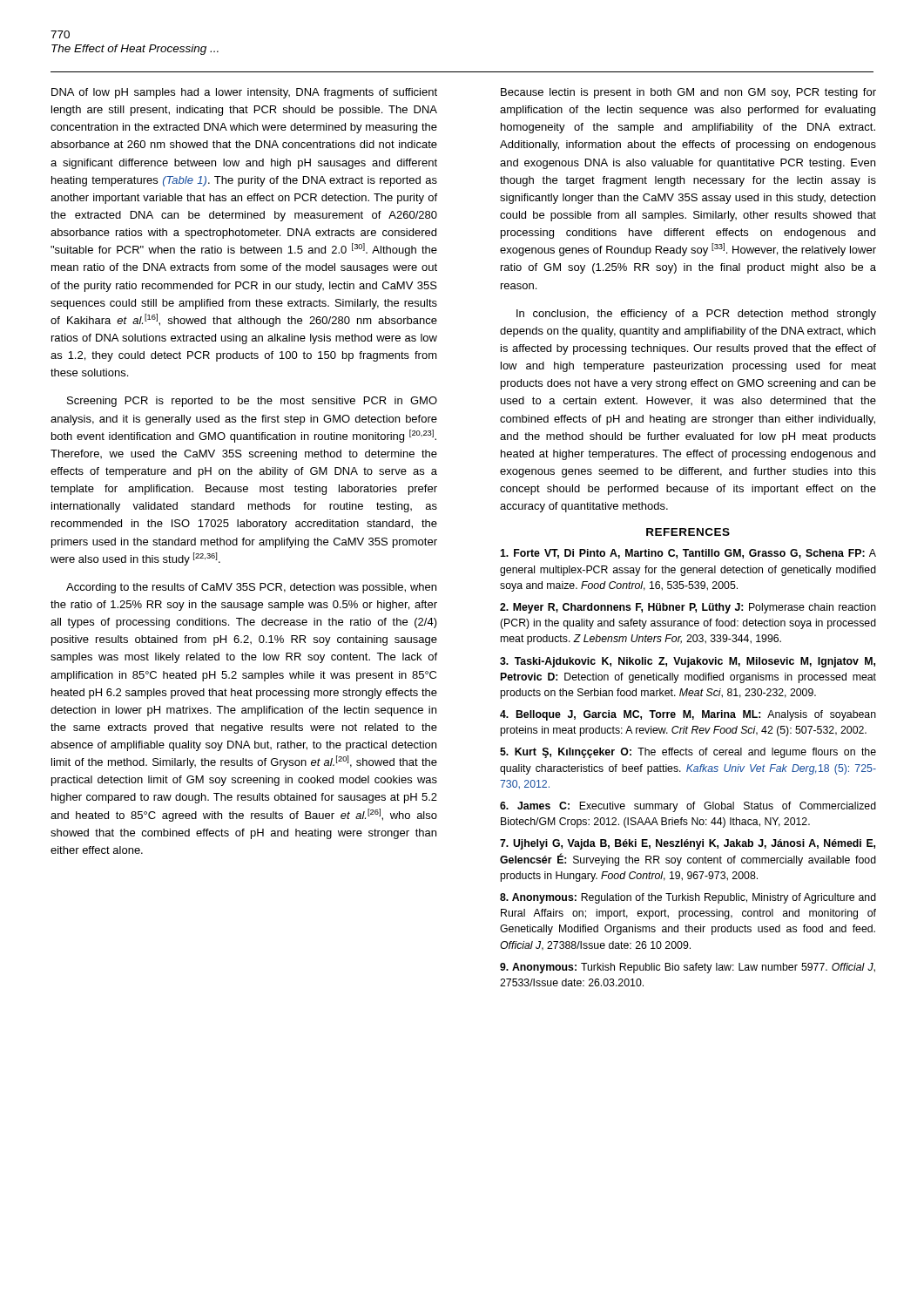Find the list item that reads "8. Anonymous: Regulation of"
924x1307 pixels.
tap(688, 921)
